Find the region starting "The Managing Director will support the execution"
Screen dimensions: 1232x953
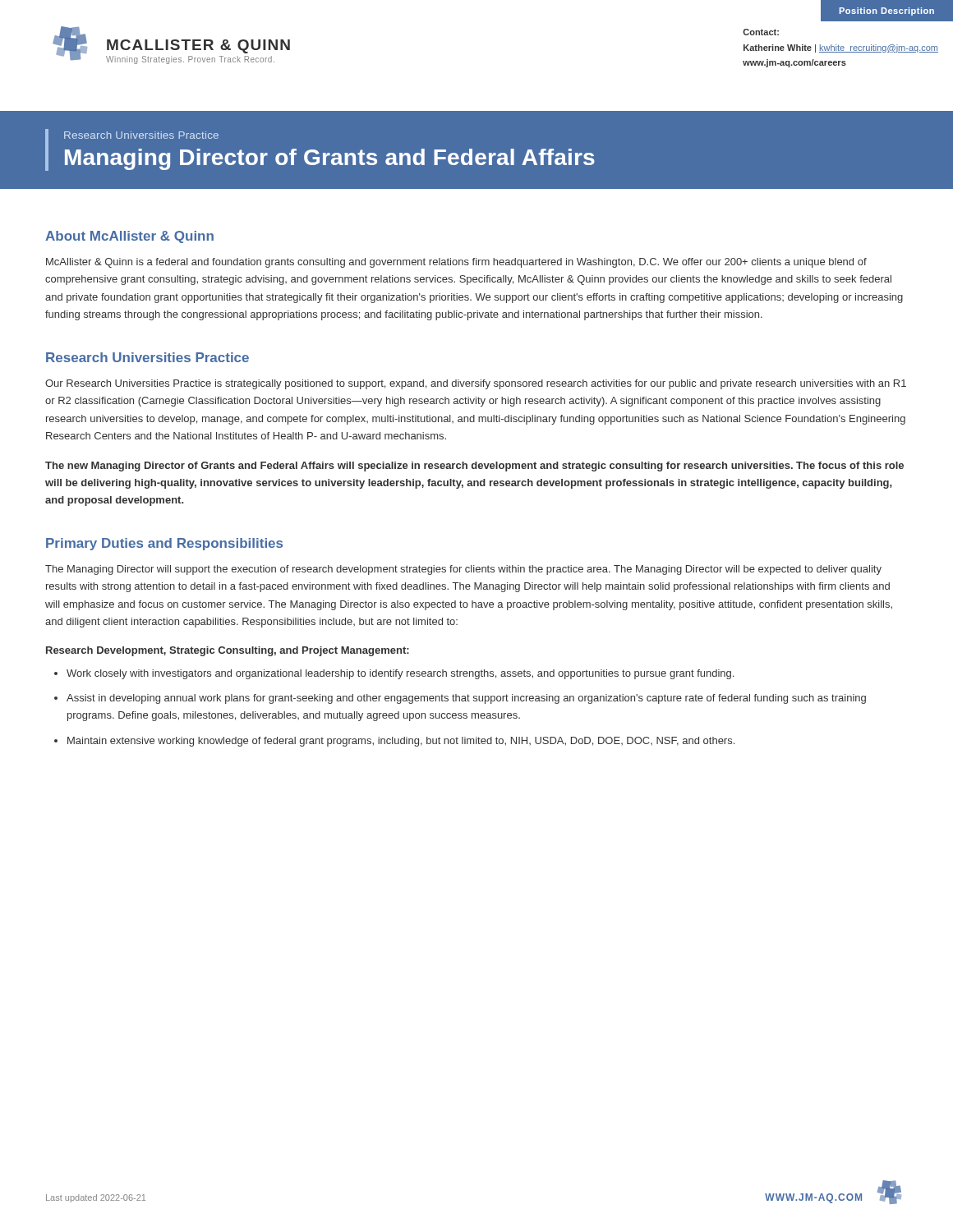pyautogui.click(x=469, y=595)
